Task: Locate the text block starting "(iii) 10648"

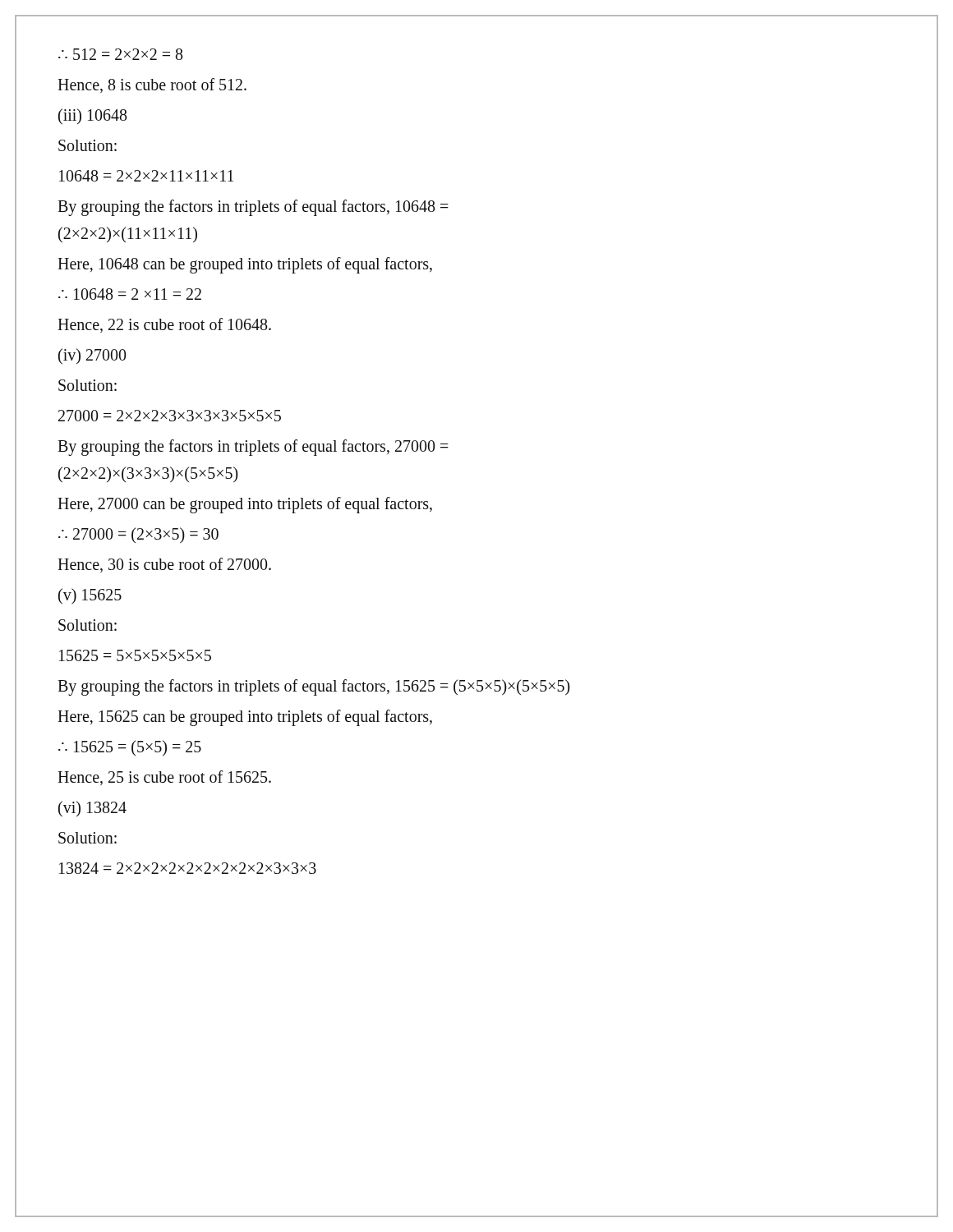Action: 92,115
